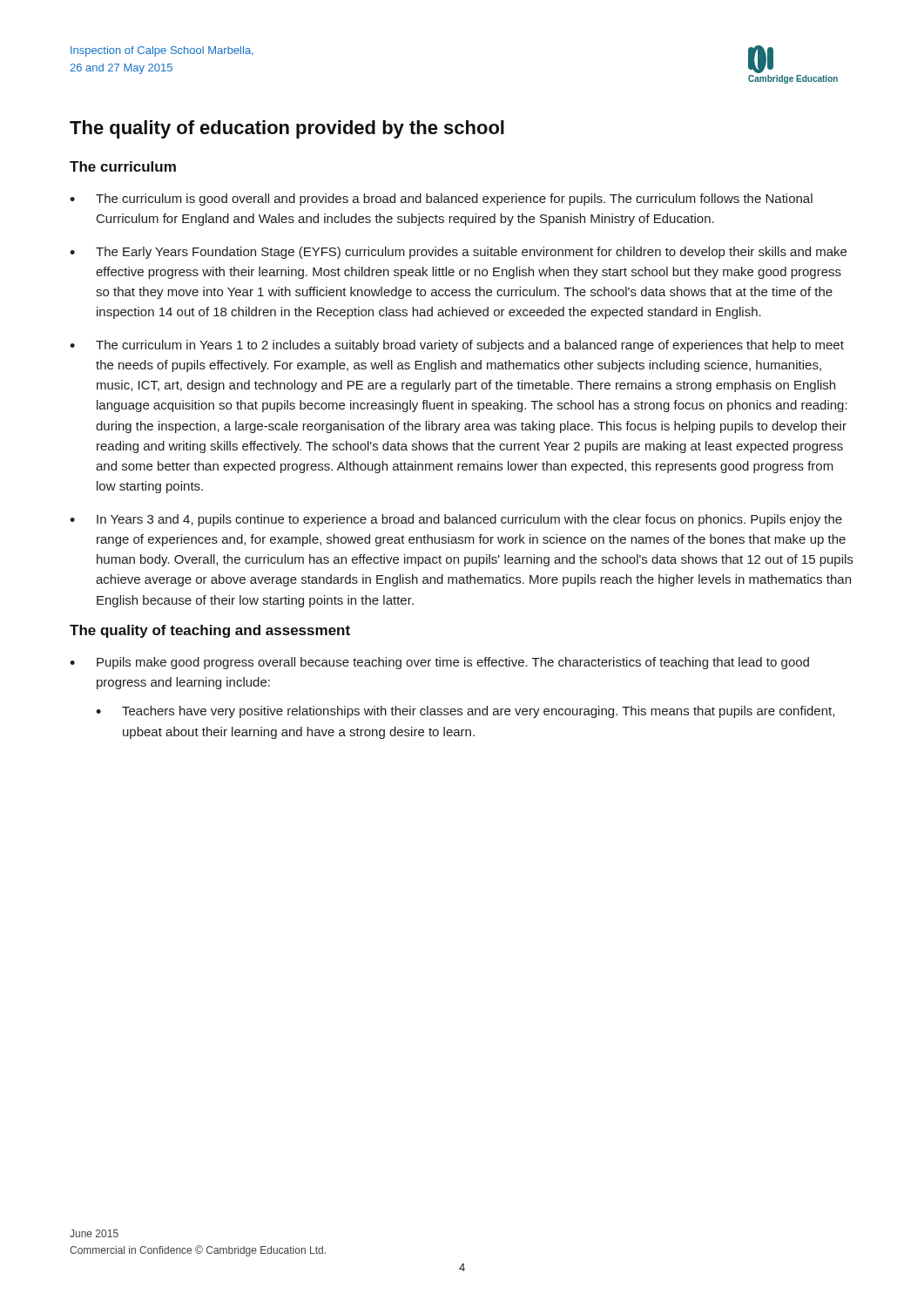This screenshot has width=924, height=1307.
Task: Select the section header that says "The curriculum"
Action: [x=123, y=167]
